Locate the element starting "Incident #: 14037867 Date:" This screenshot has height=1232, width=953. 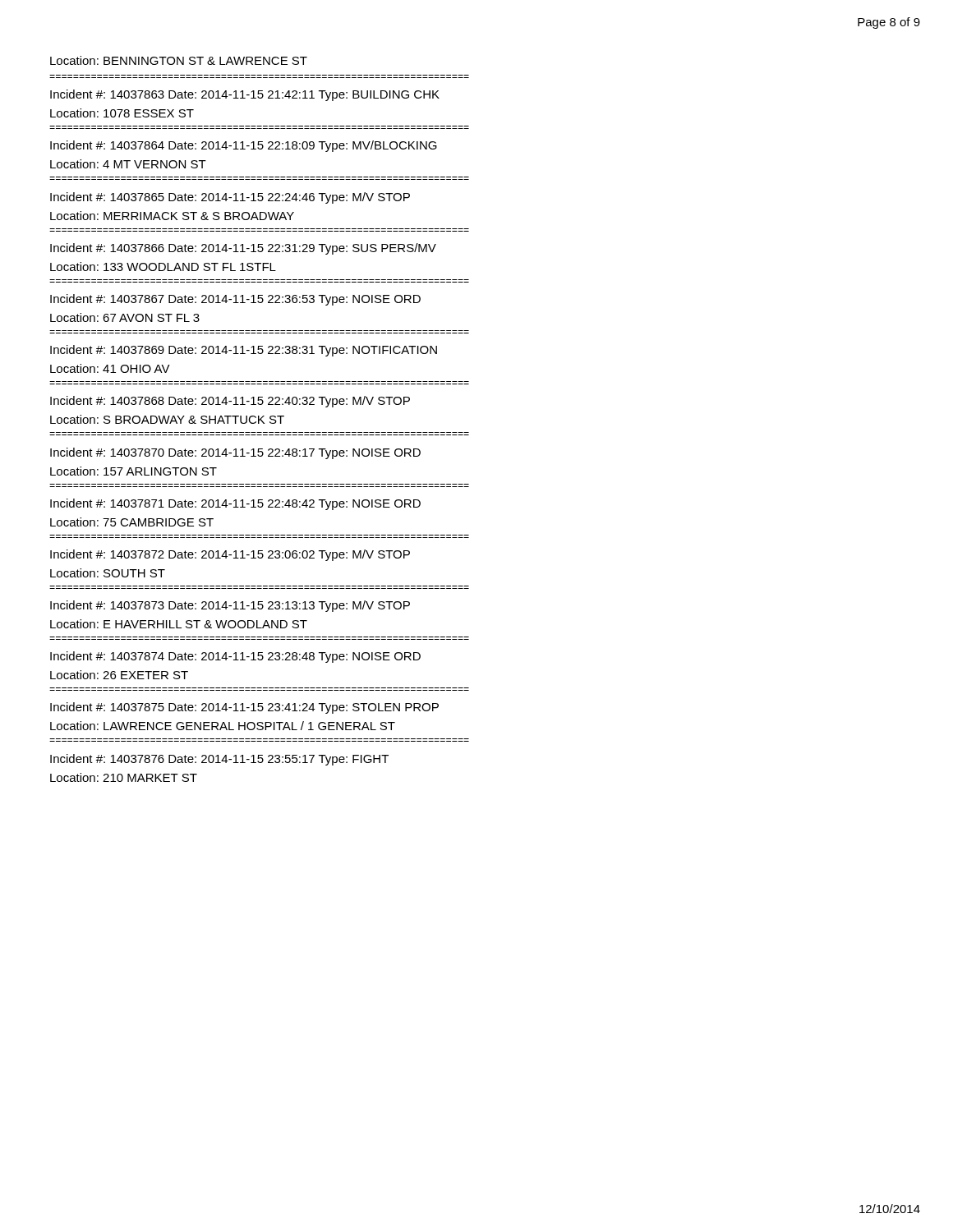pyautogui.click(x=235, y=300)
